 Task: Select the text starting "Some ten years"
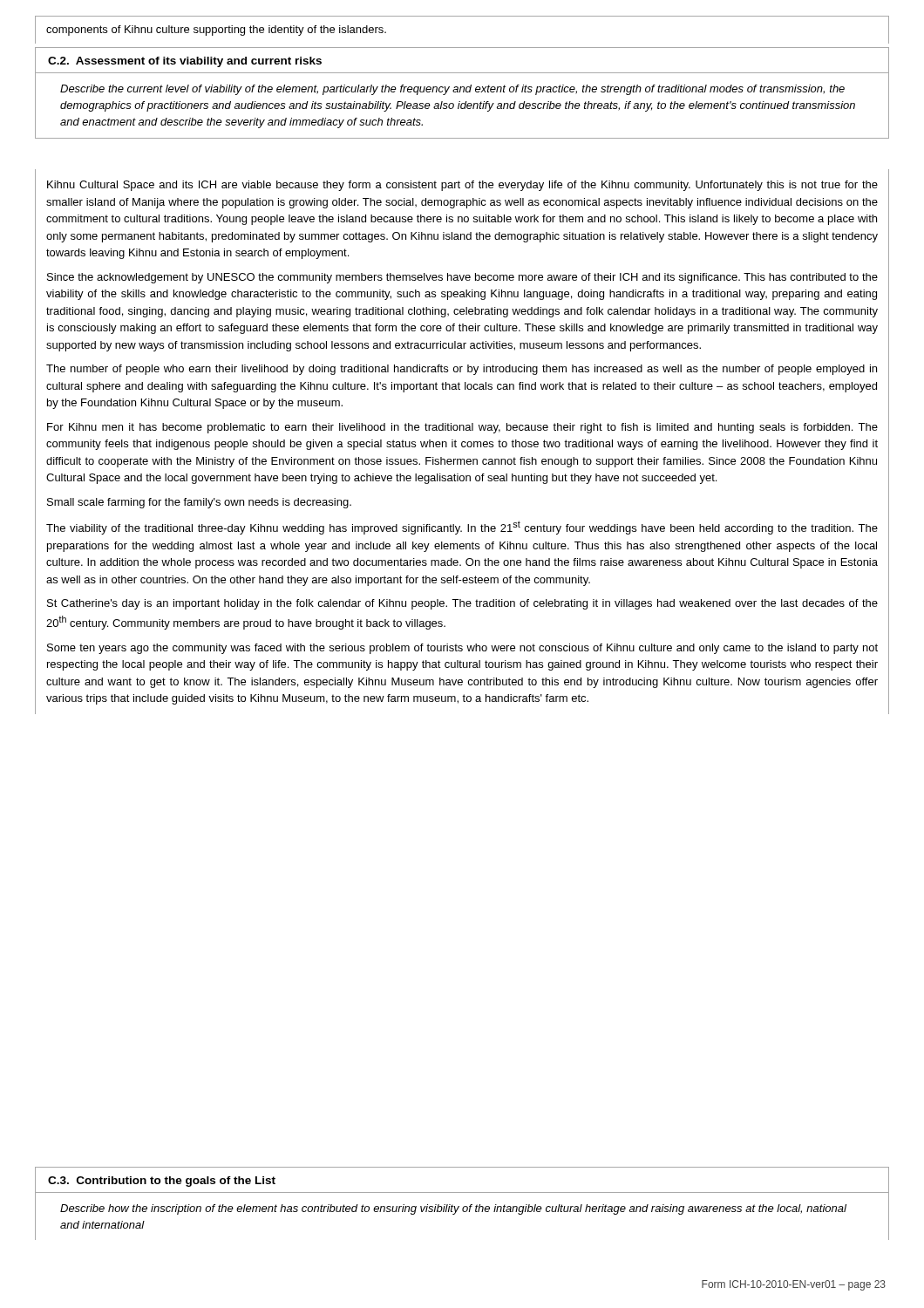pyautogui.click(x=462, y=673)
